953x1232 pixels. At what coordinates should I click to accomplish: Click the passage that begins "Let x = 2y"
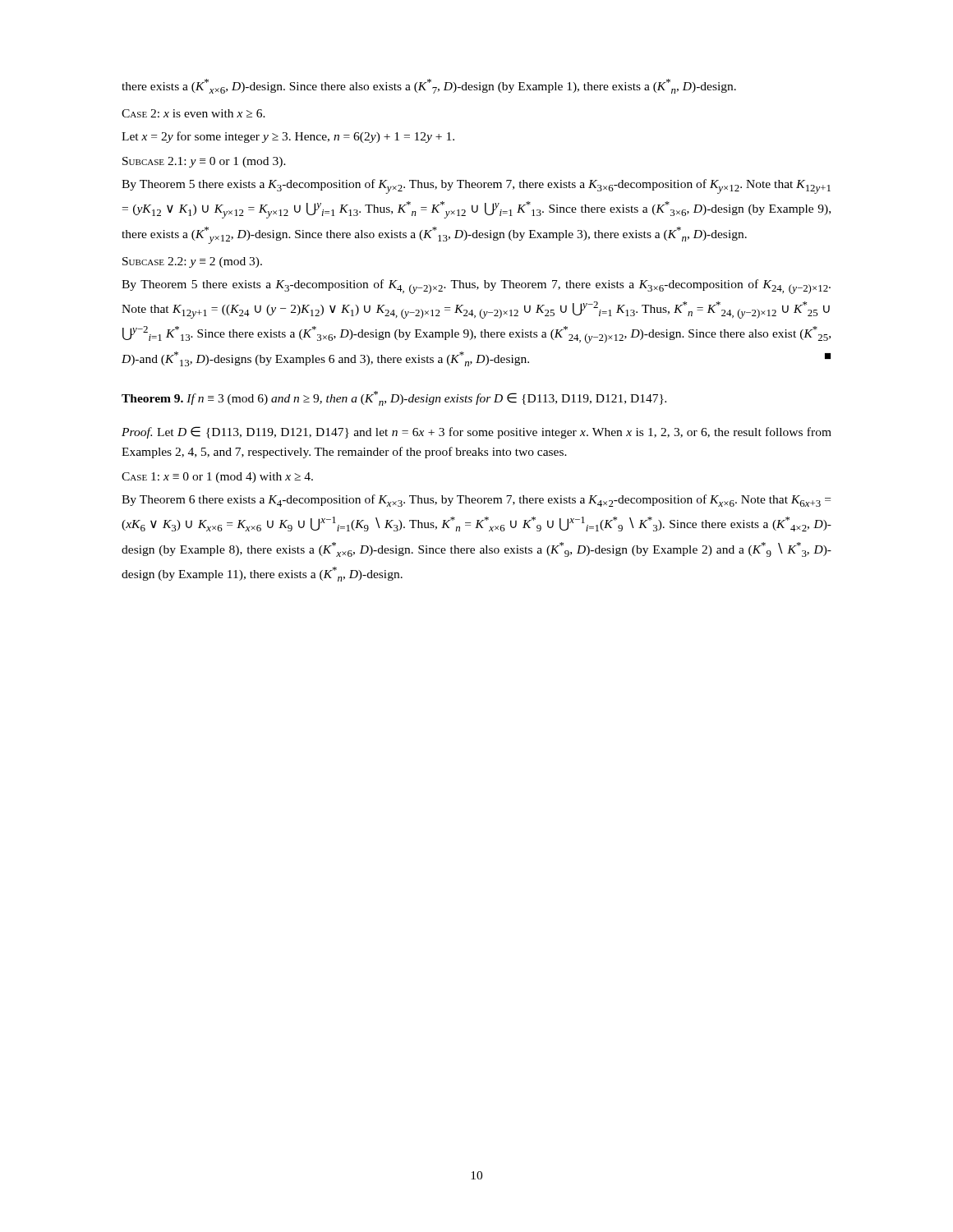[288, 137]
